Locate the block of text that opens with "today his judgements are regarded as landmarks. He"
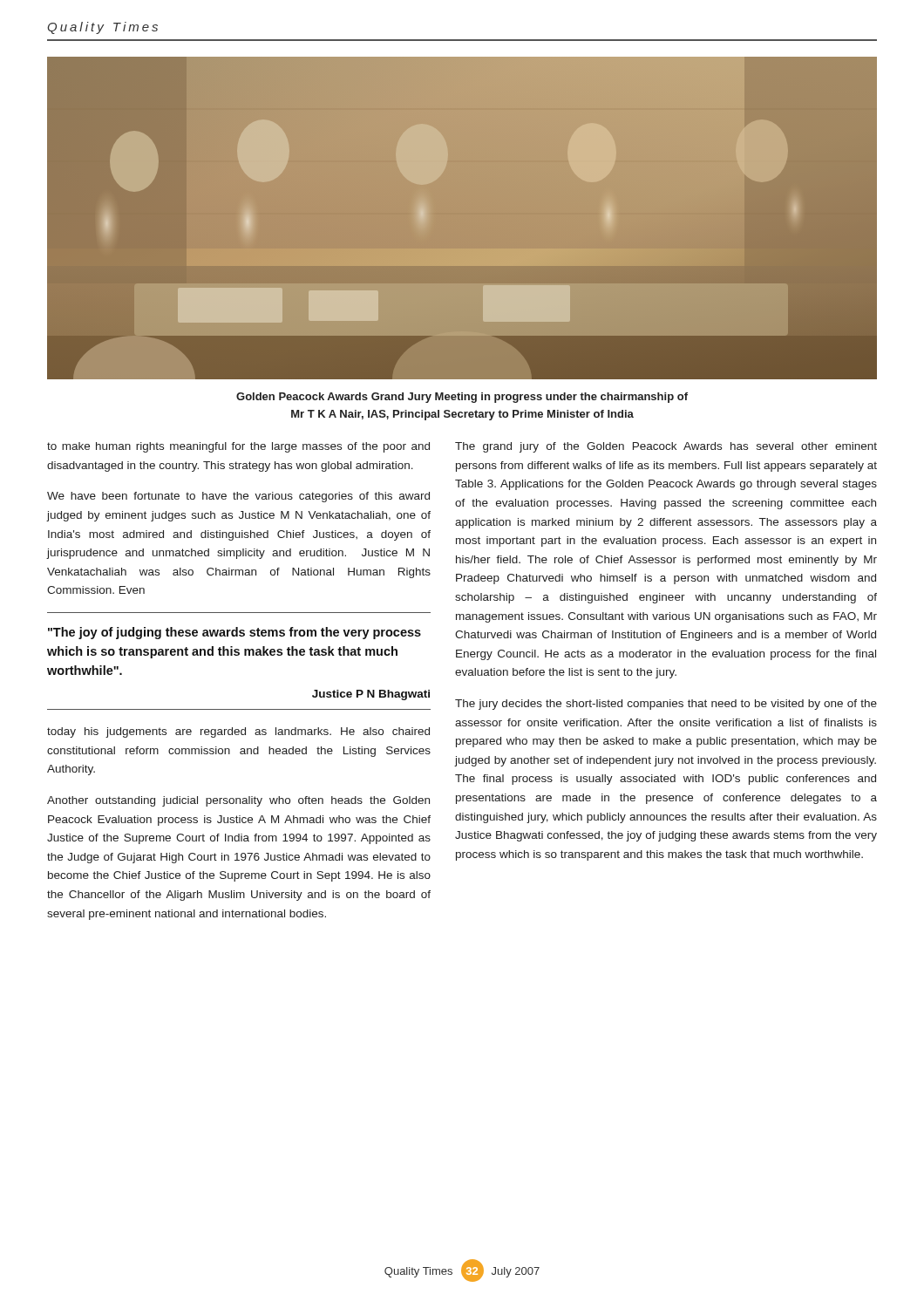The width and height of the screenshot is (924, 1308). click(x=239, y=750)
